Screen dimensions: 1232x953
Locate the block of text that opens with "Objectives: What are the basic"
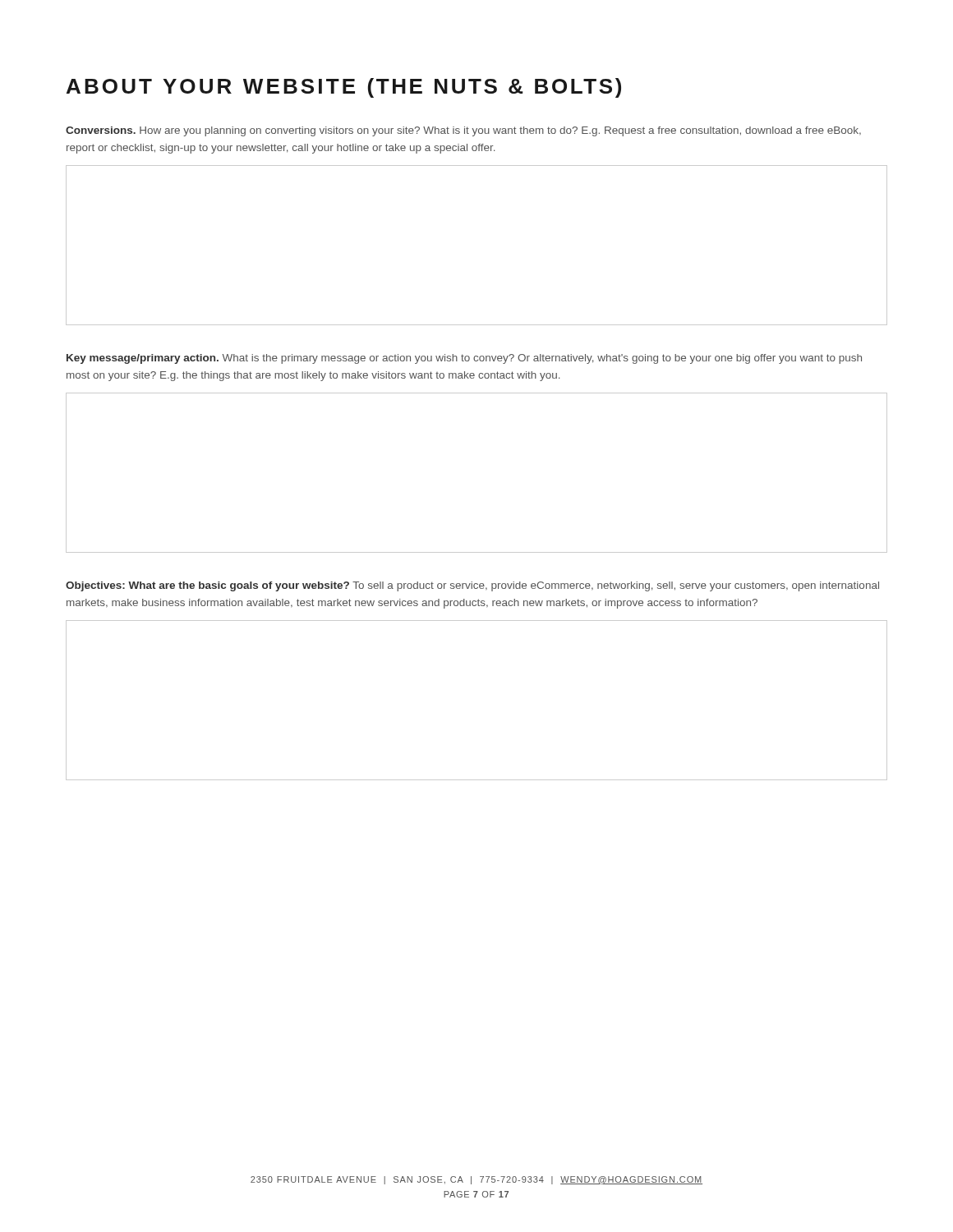click(x=476, y=594)
